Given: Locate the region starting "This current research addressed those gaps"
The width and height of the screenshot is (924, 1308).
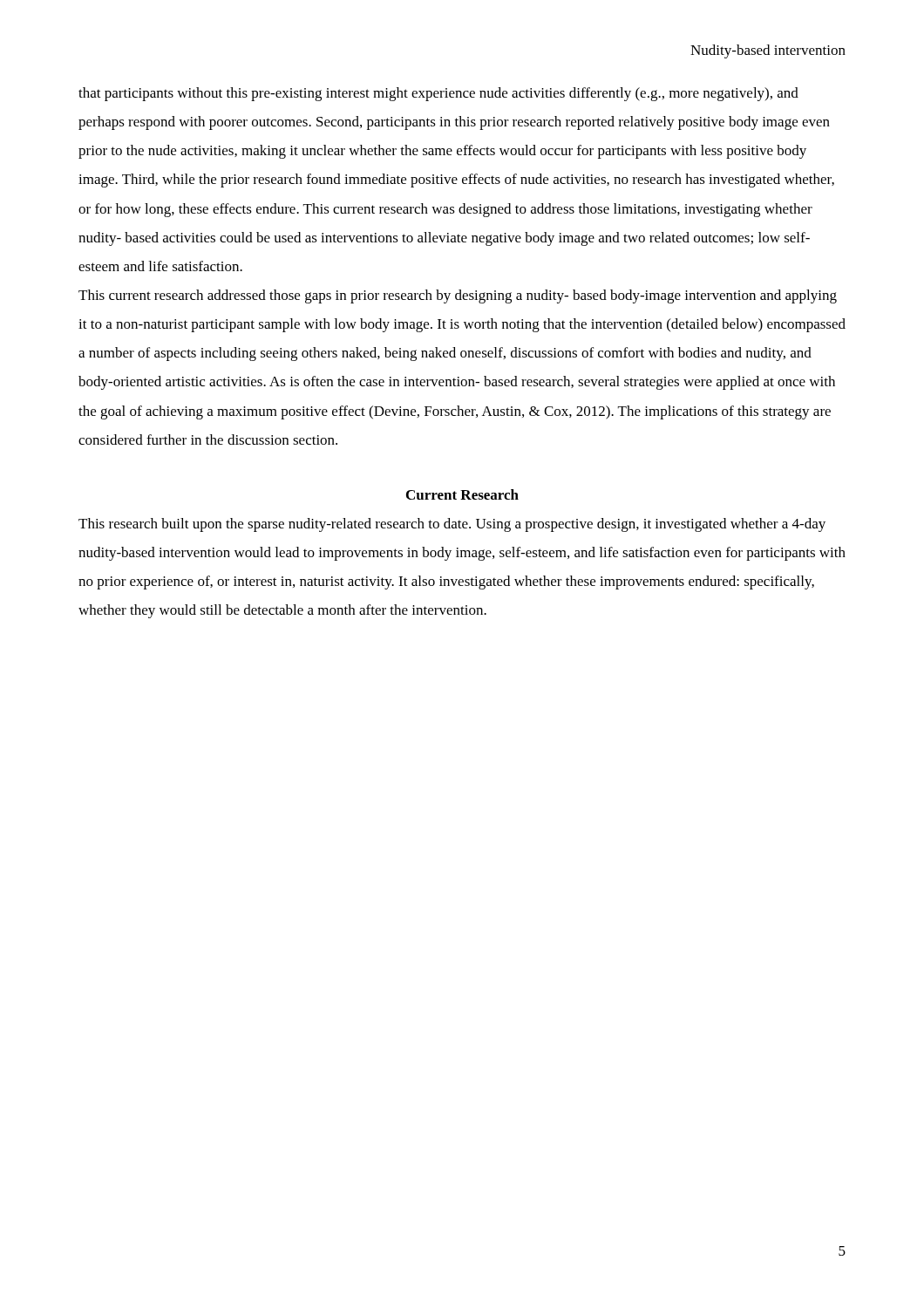Looking at the screenshot, I should [x=462, y=367].
